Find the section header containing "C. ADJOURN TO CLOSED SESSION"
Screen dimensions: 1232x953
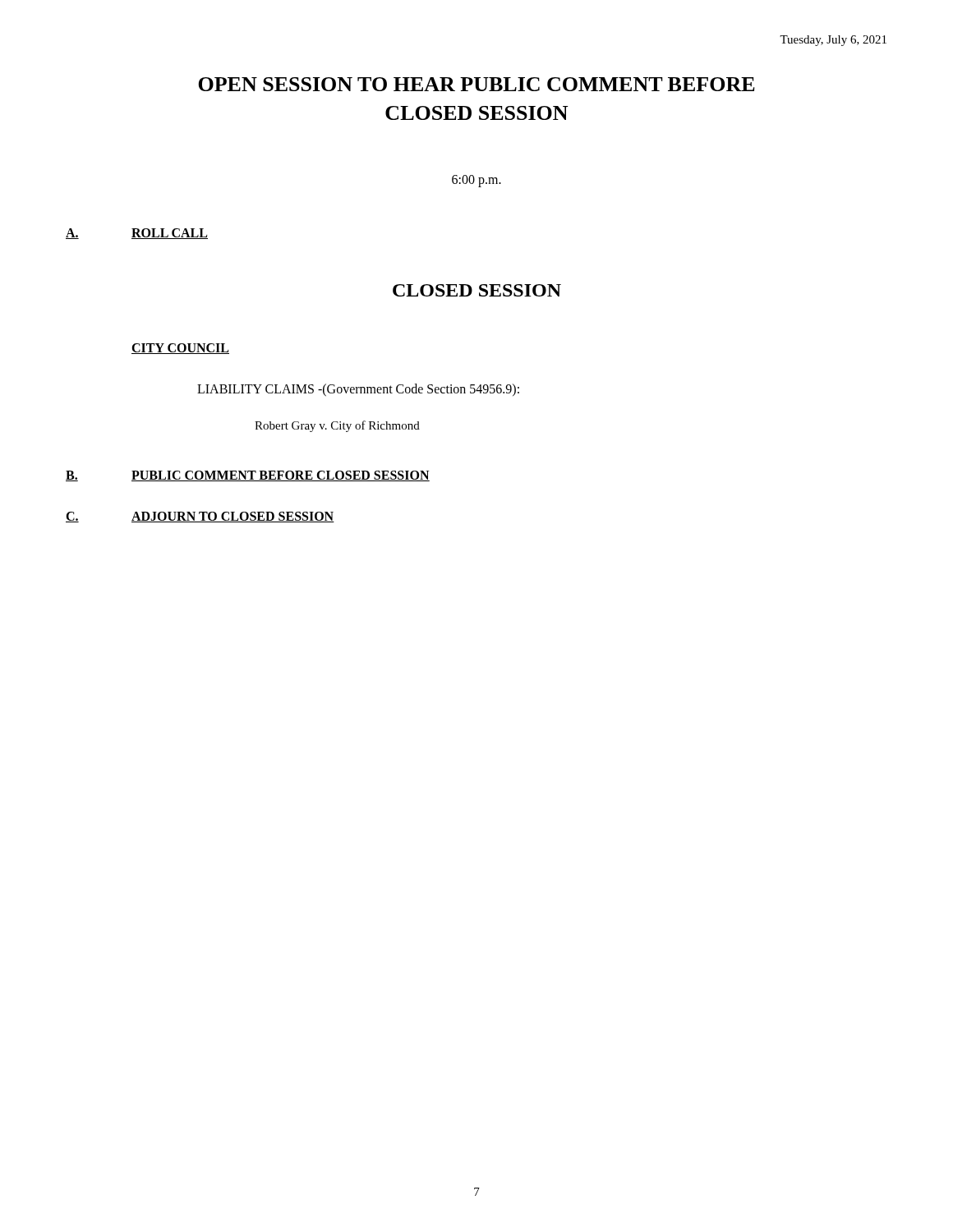[x=200, y=517]
